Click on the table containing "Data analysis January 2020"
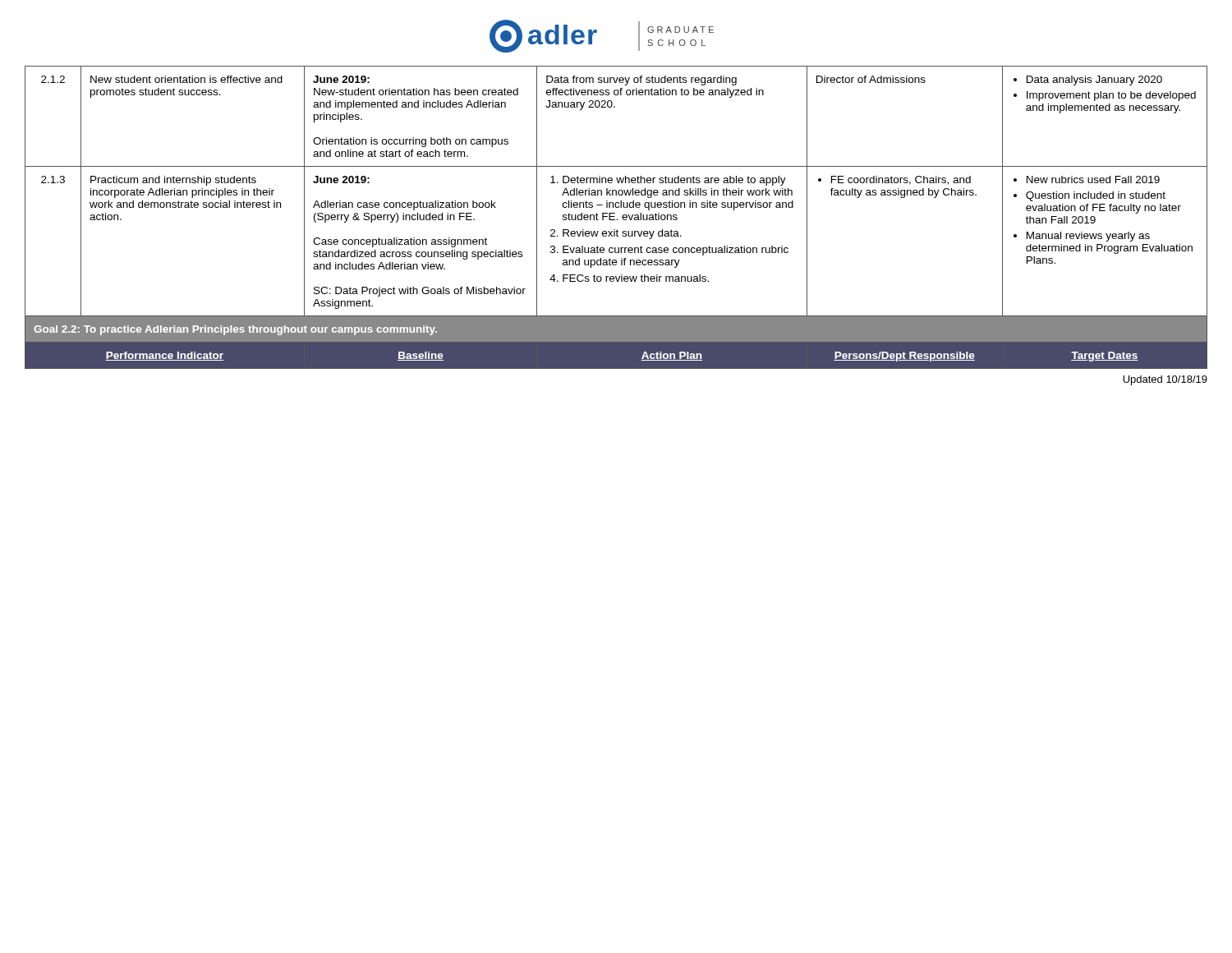1232x953 pixels. [x=616, y=217]
